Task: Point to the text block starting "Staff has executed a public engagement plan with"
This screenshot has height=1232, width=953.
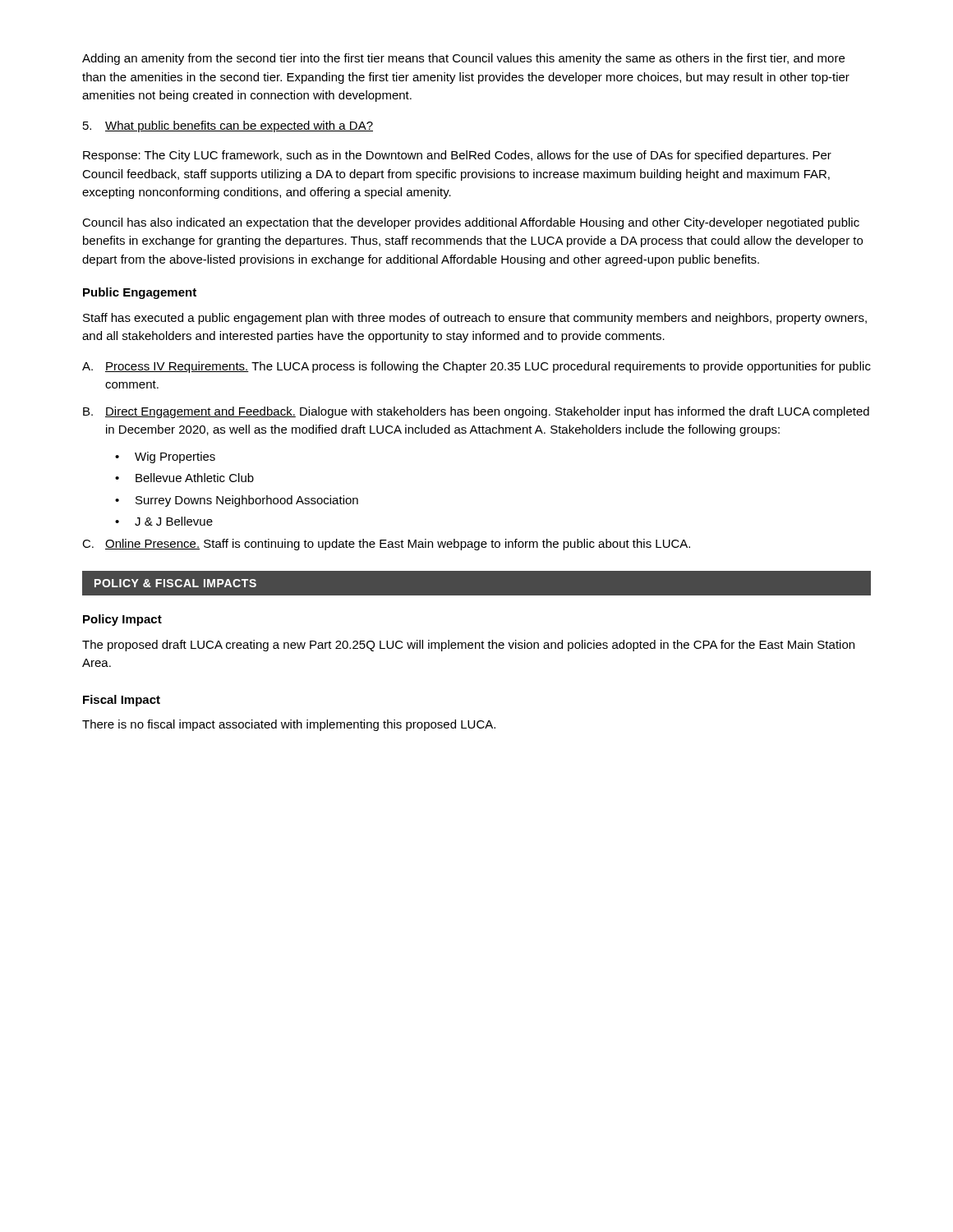Action: [x=475, y=326]
